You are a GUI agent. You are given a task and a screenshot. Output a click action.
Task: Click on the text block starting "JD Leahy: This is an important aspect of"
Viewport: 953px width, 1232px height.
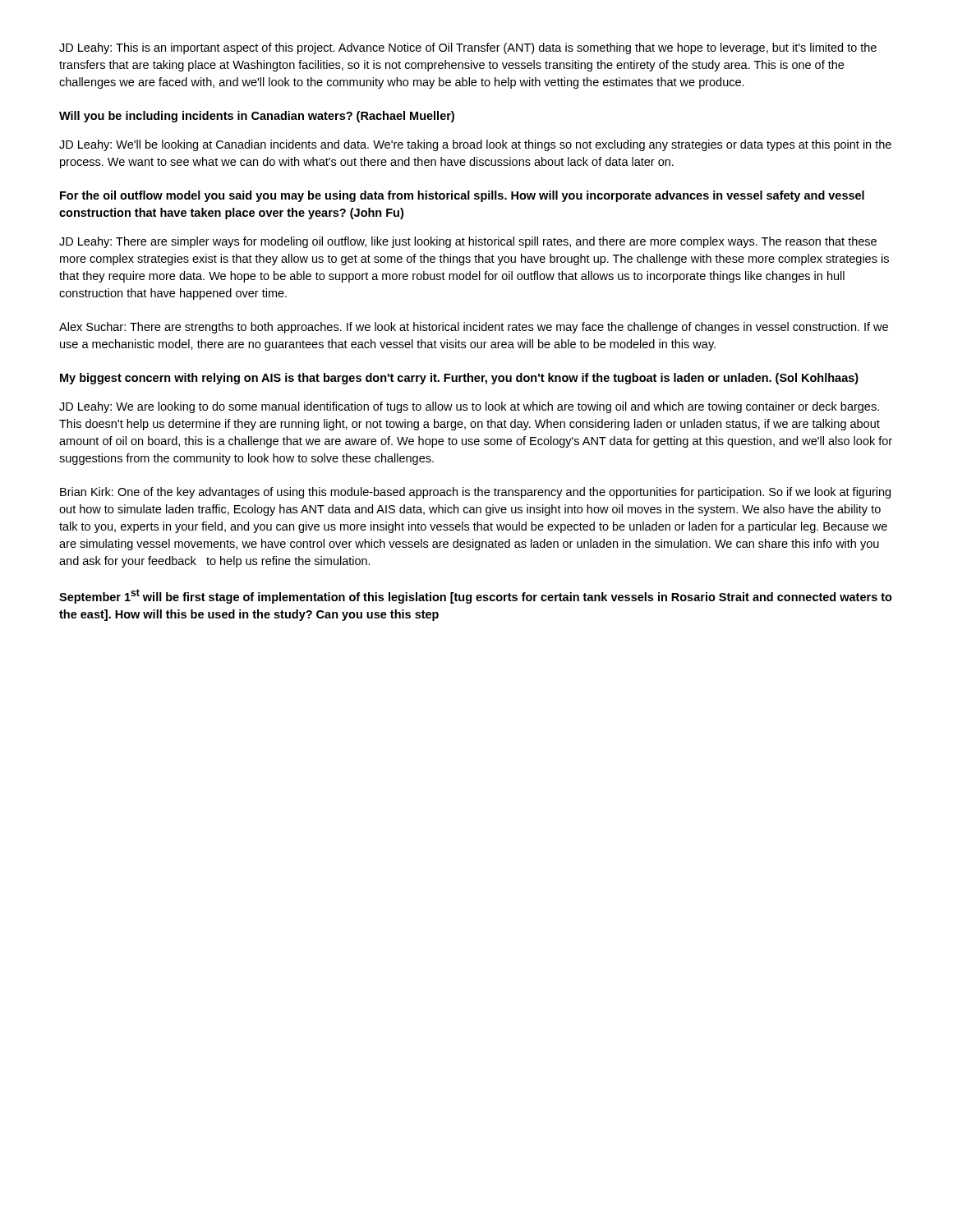pos(468,65)
